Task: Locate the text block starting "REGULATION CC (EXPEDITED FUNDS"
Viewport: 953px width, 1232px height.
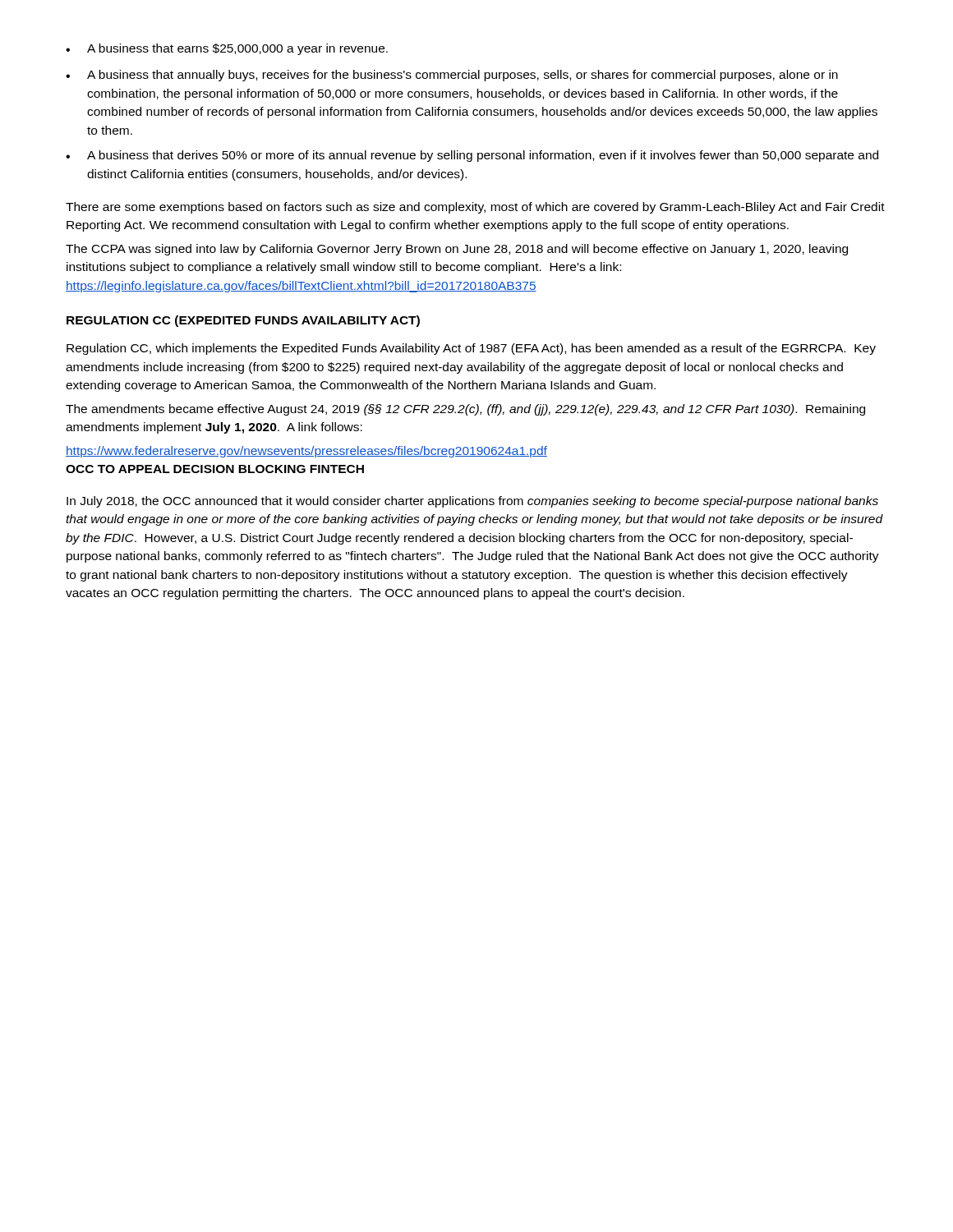Action: pyautogui.click(x=243, y=320)
